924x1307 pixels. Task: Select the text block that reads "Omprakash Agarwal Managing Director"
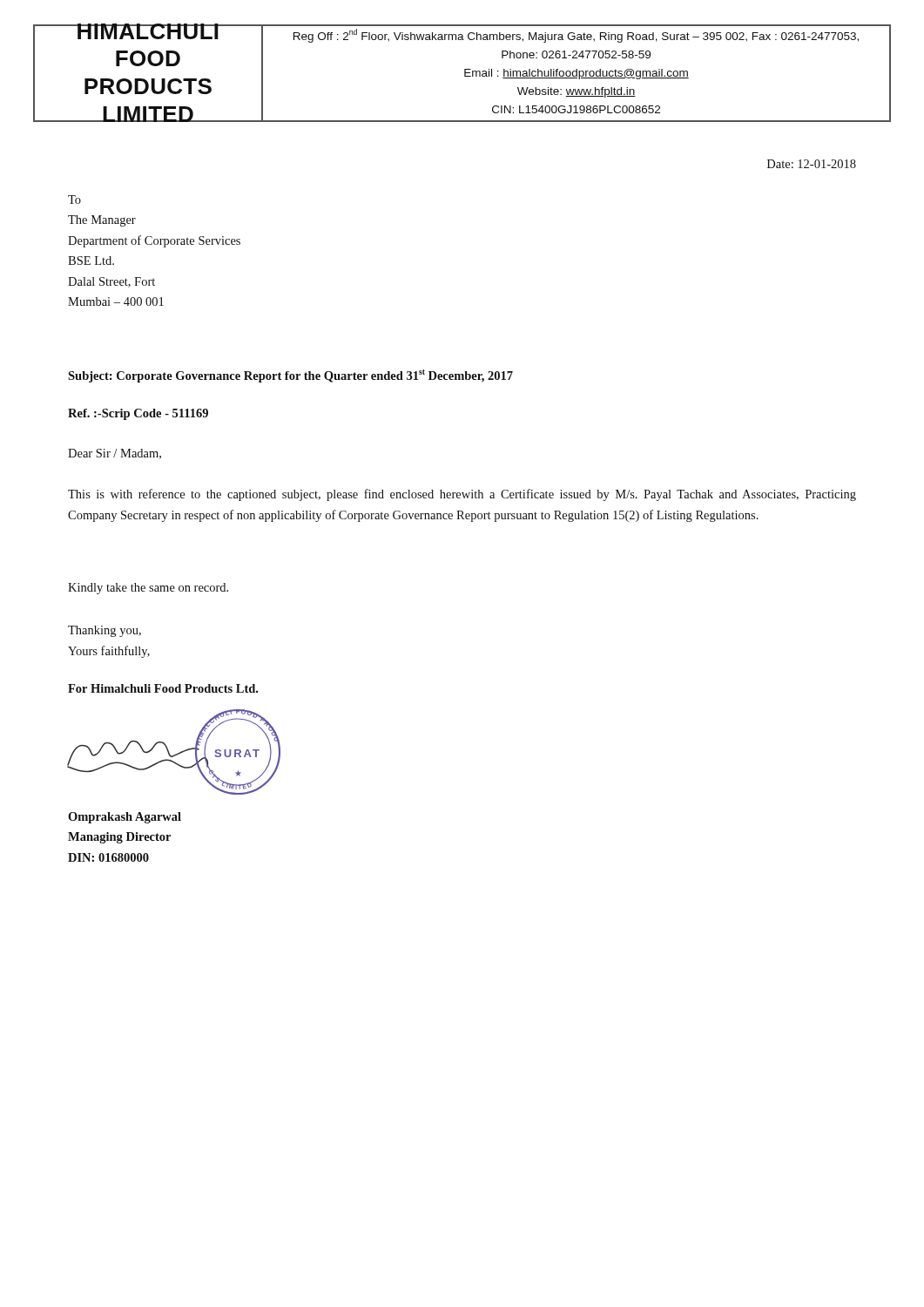coord(125,837)
